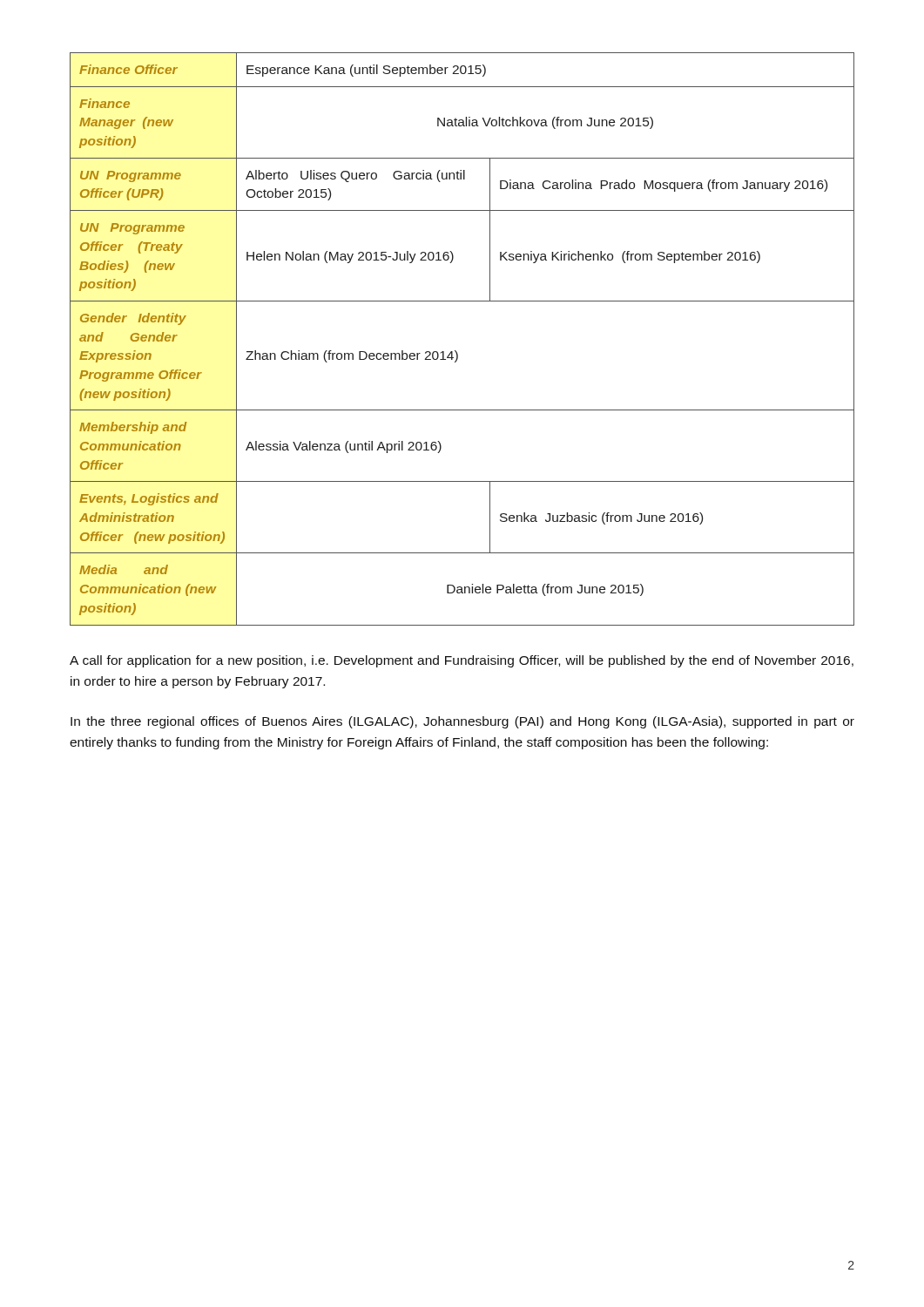Locate the table with the text "Alberto Ulises Quero Garcia"

coord(462,339)
